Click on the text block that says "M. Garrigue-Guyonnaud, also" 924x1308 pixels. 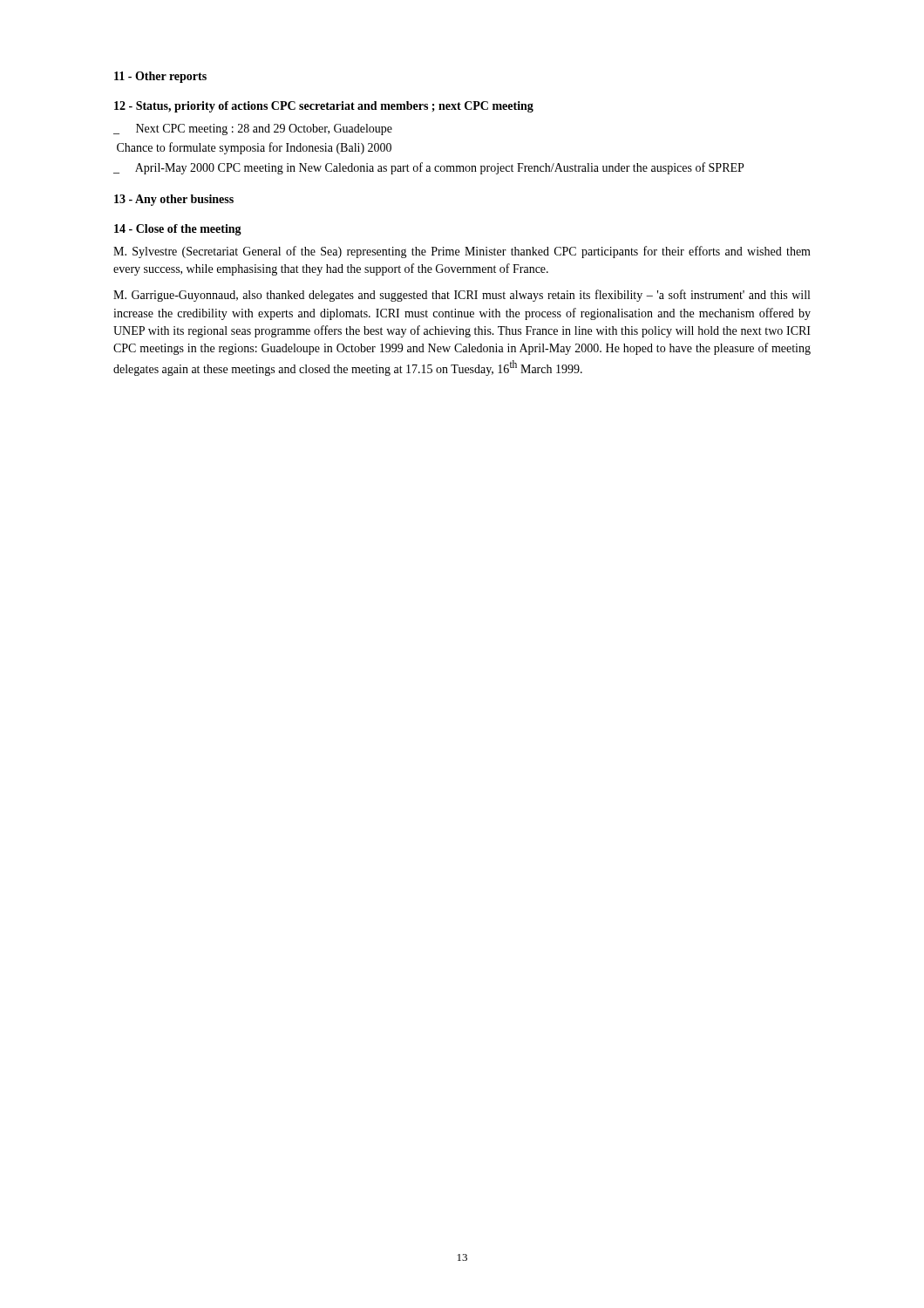tap(462, 332)
